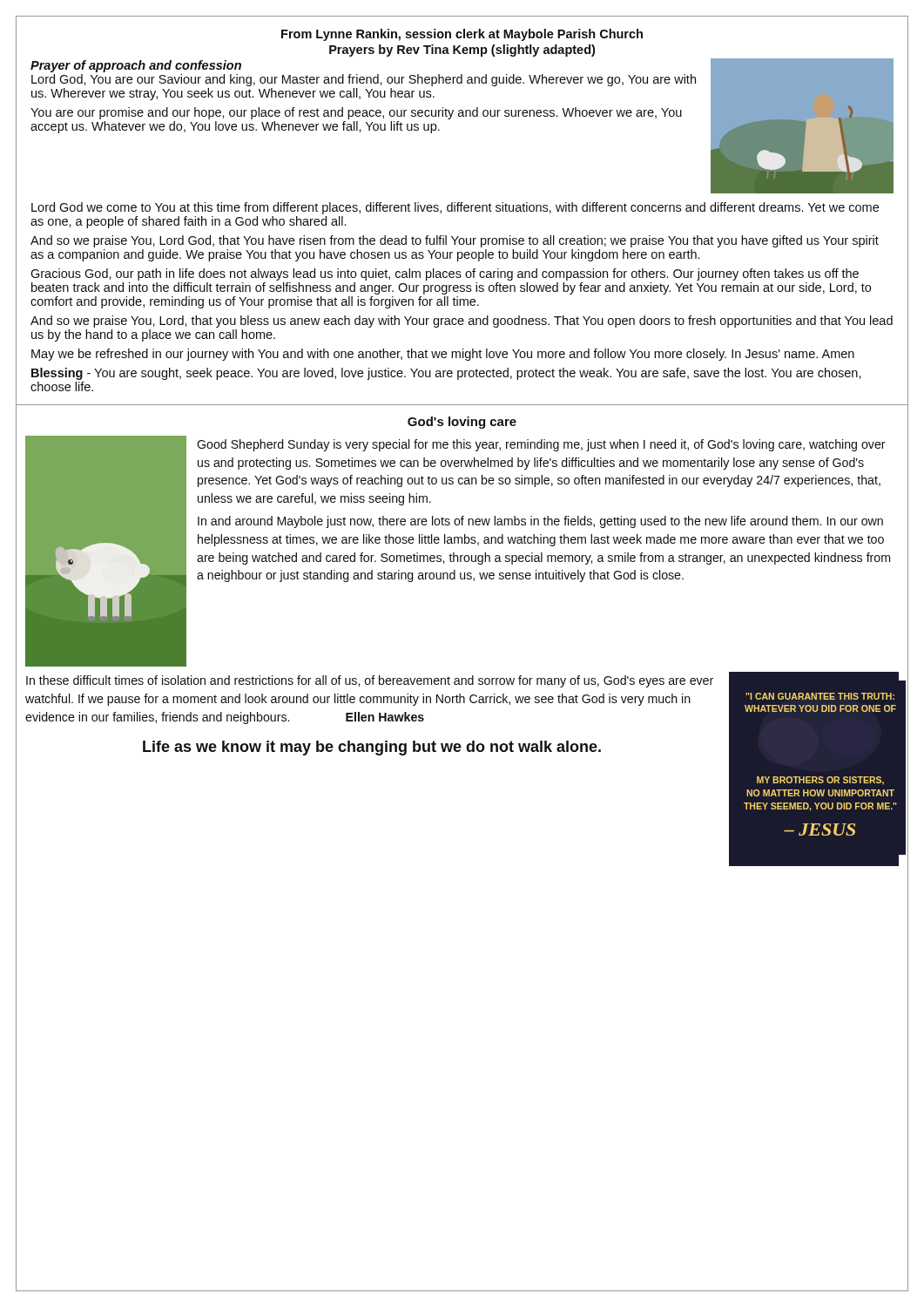The width and height of the screenshot is (924, 1307).
Task: Find the block on this page that starts "Gracious God, our path"
Action: (462, 288)
